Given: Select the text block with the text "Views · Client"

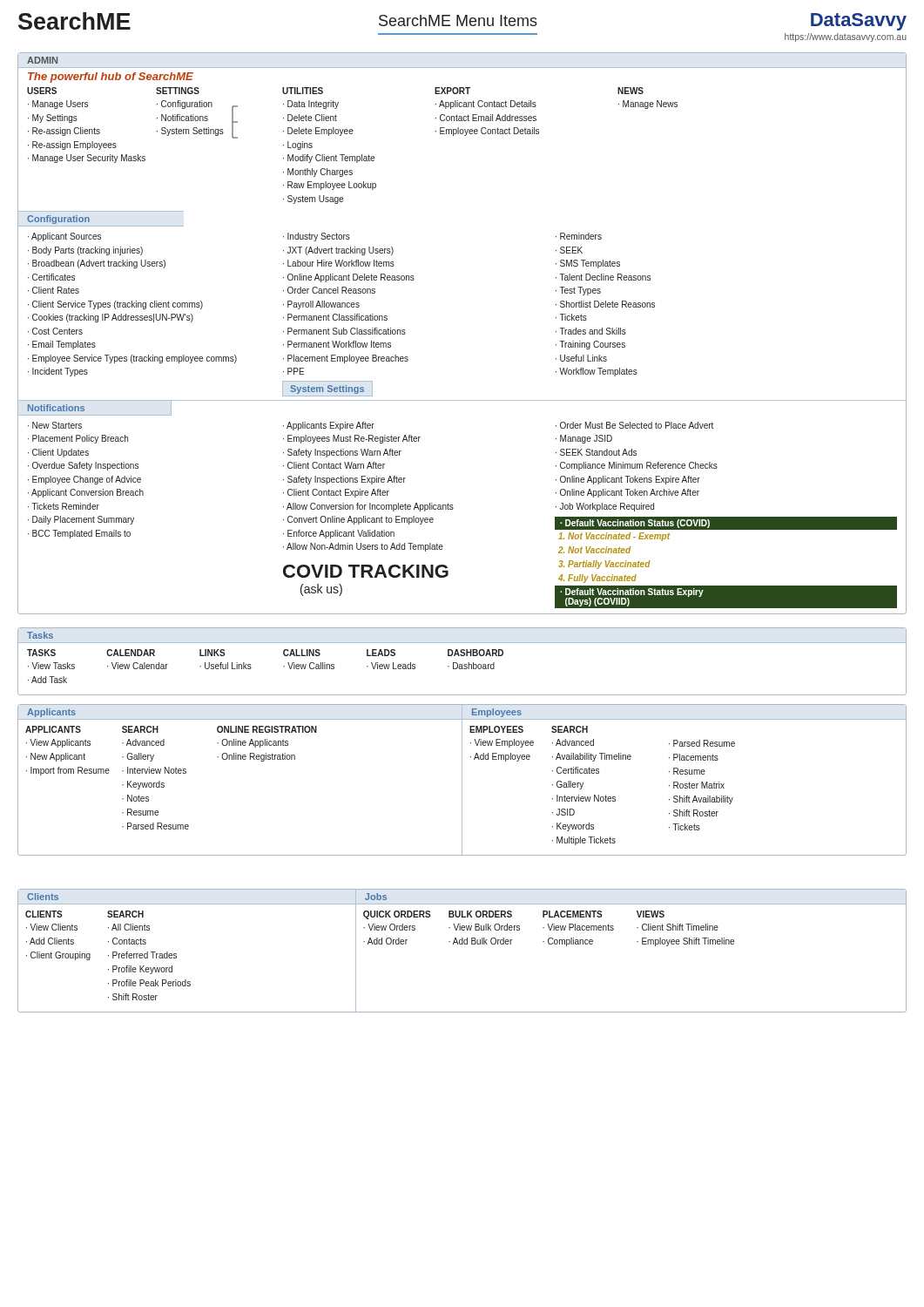Looking at the screenshot, I should coord(693,929).
